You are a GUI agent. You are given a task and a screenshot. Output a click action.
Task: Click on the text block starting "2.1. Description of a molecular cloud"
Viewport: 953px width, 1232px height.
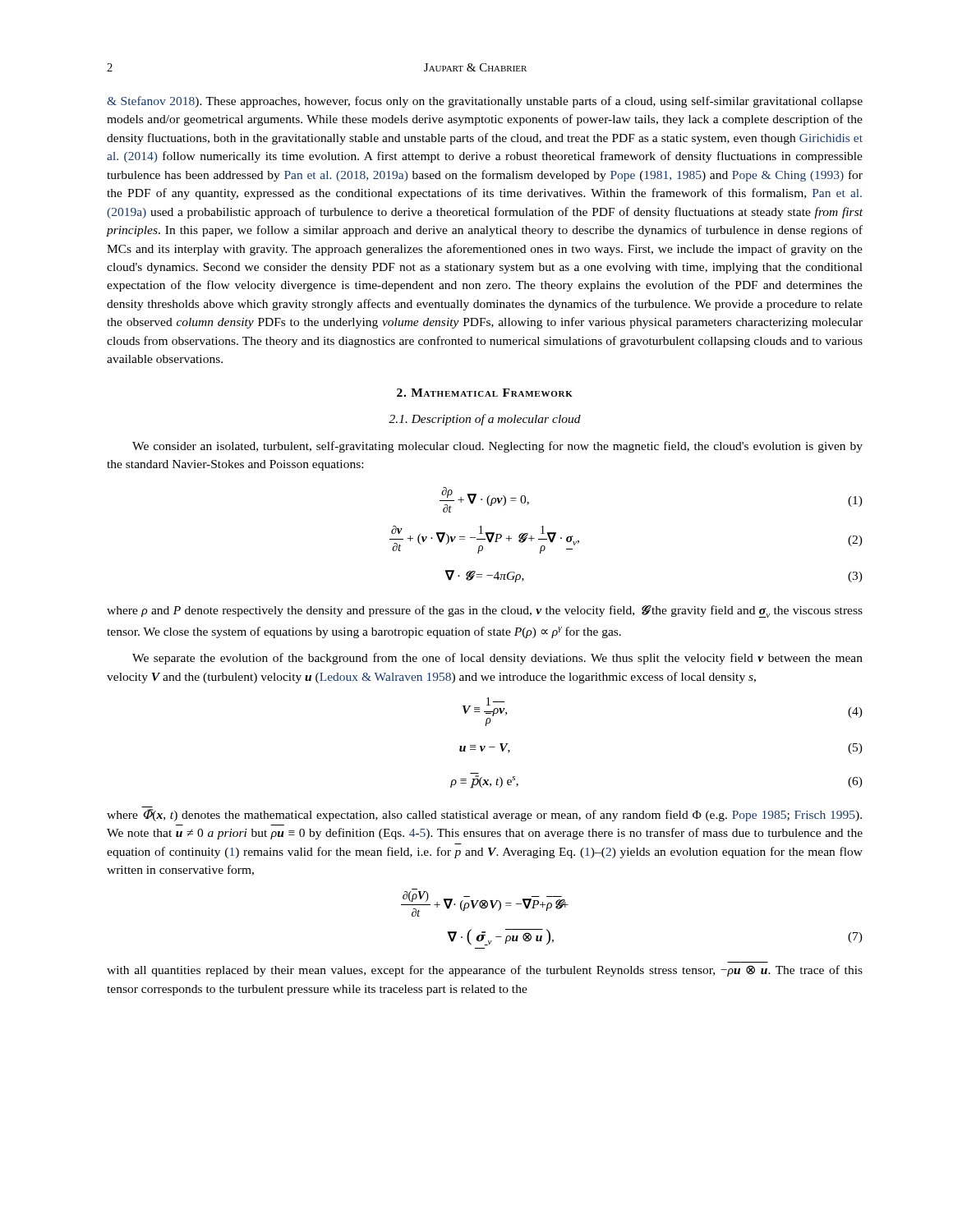coord(485,419)
